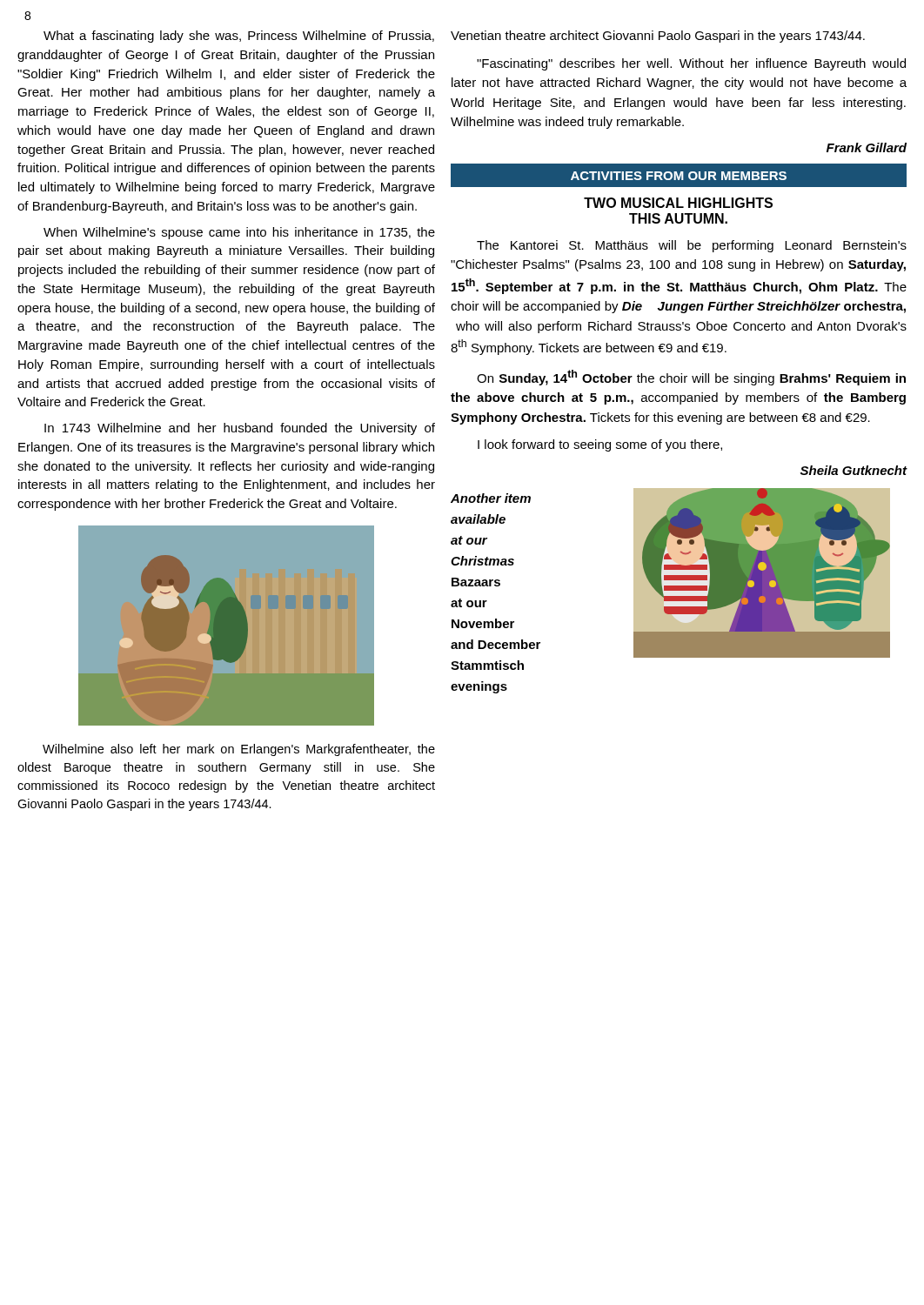Screen dimensions: 1305x924
Task: Locate the block of text that opens with "The Kantorei St. Matthäus will"
Action: pyautogui.click(x=679, y=345)
